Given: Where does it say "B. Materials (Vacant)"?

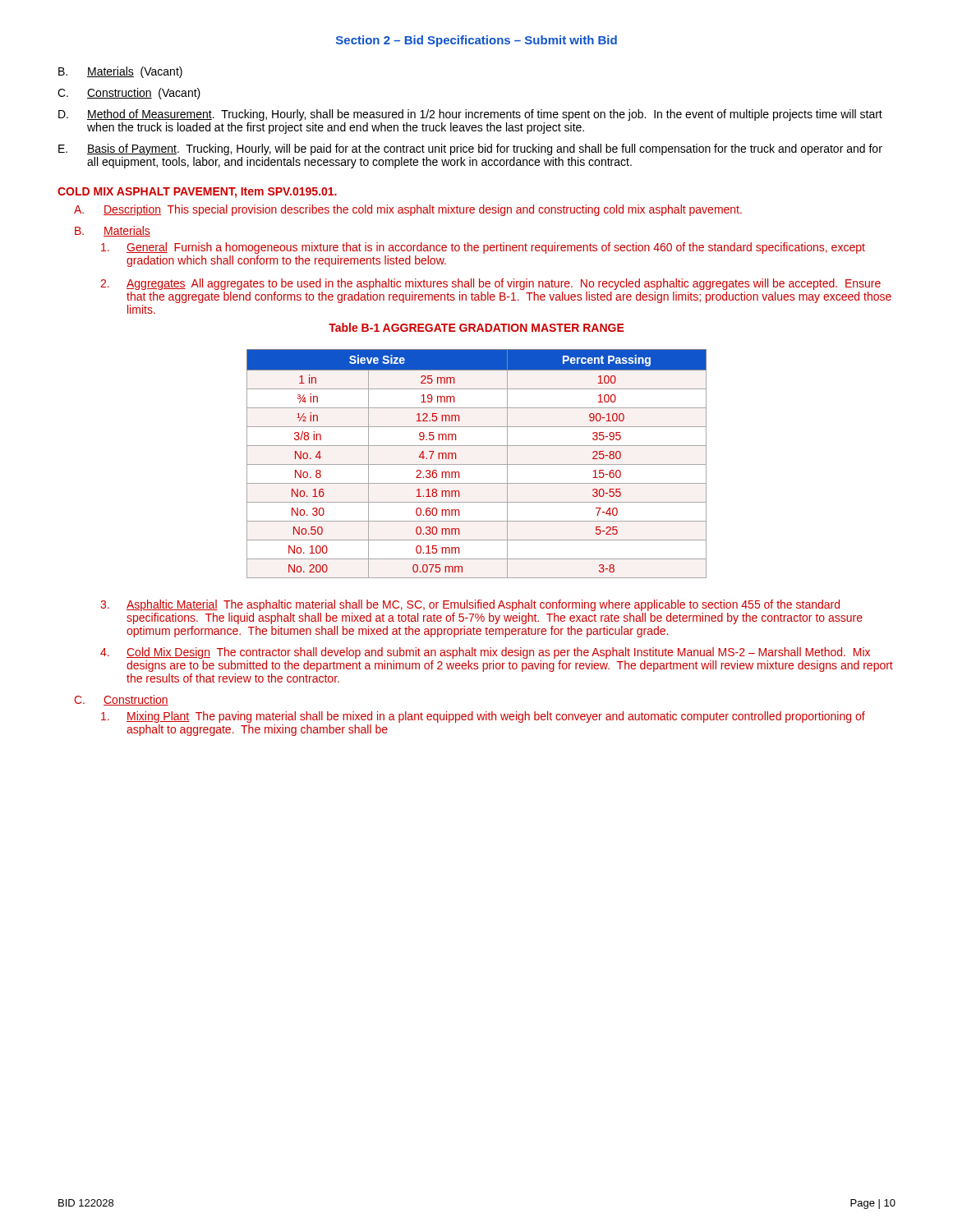Looking at the screenshot, I should 120,72.
